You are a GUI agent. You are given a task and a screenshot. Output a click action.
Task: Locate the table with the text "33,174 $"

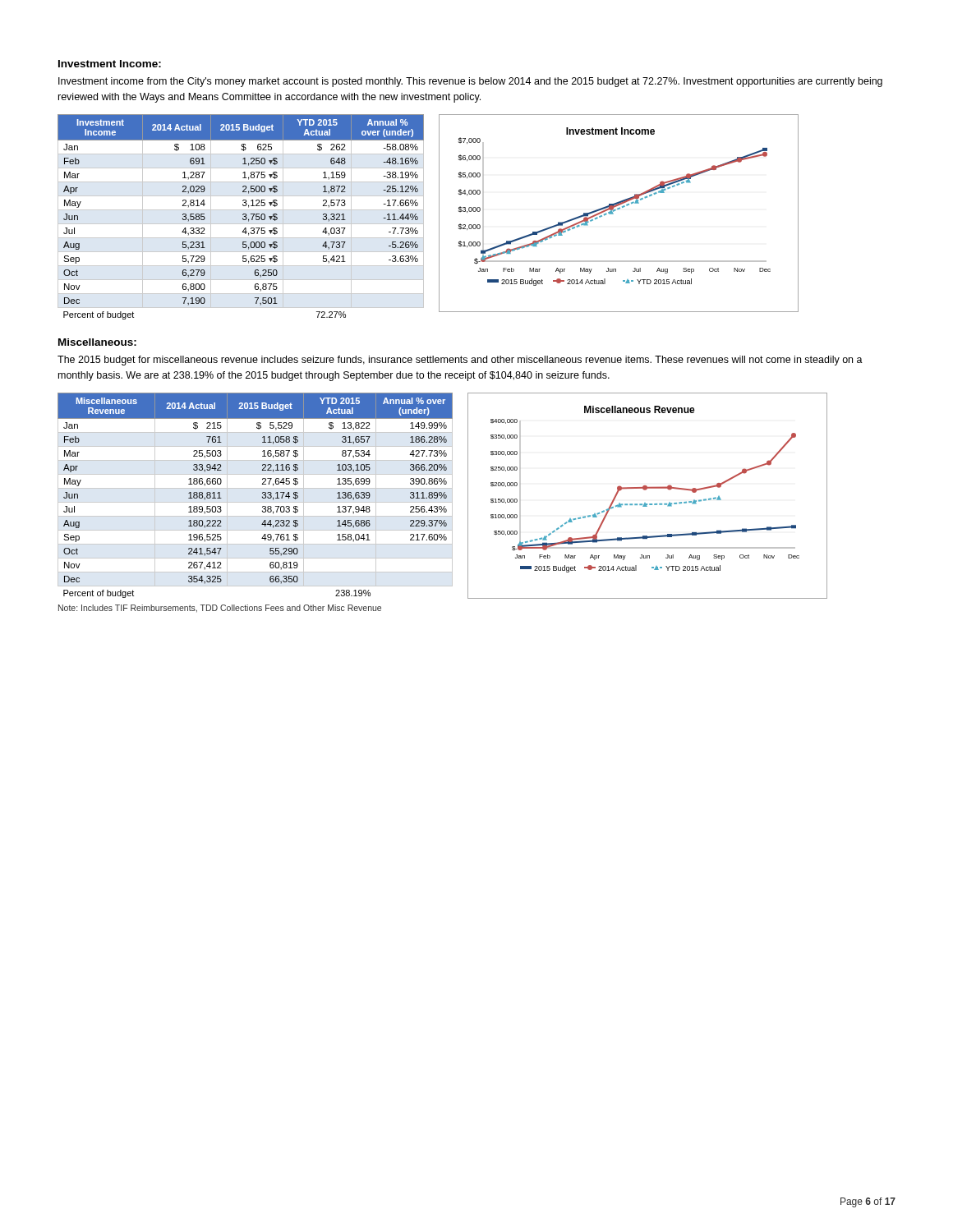(x=255, y=502)
